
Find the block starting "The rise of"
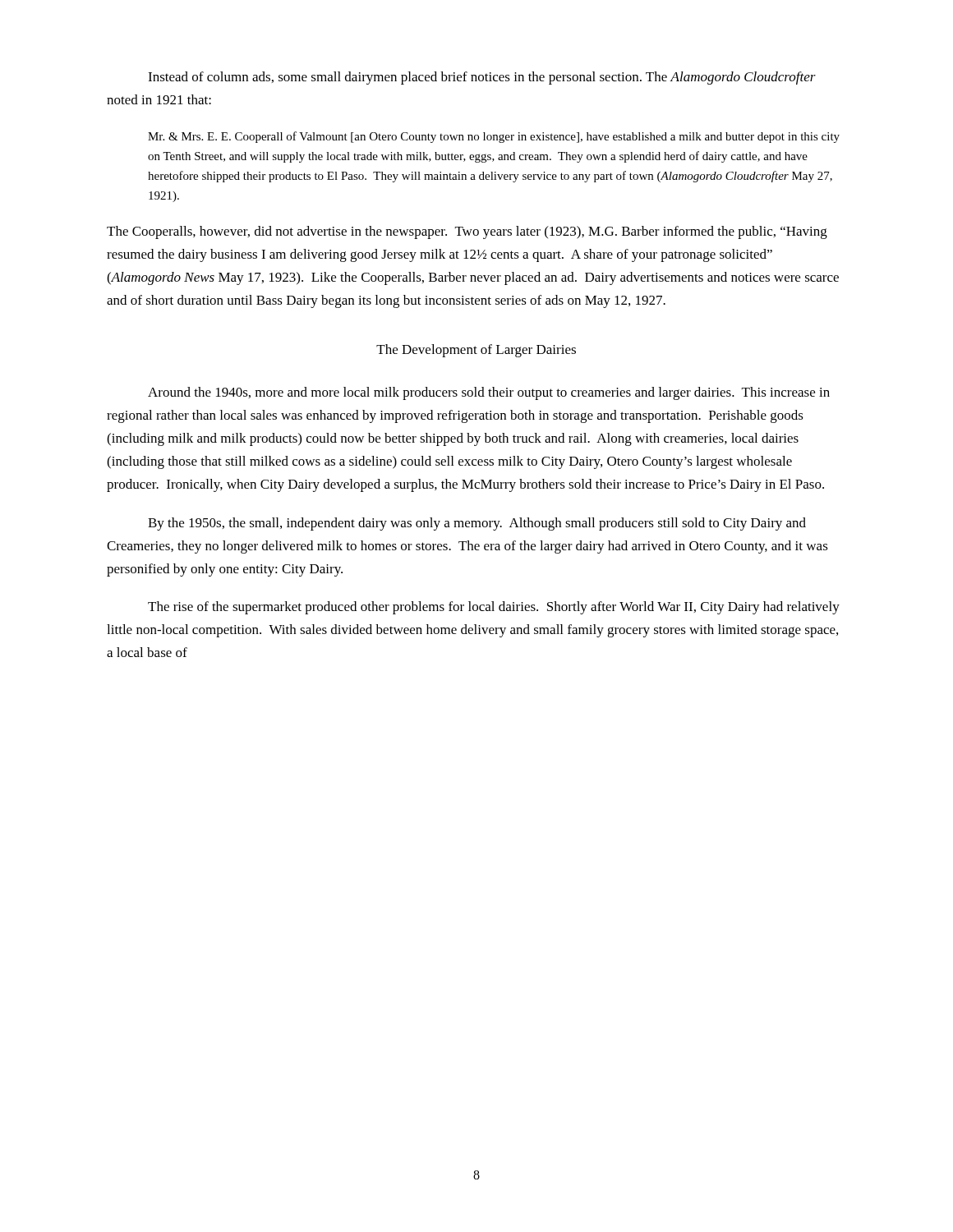[x=476, y=630]
